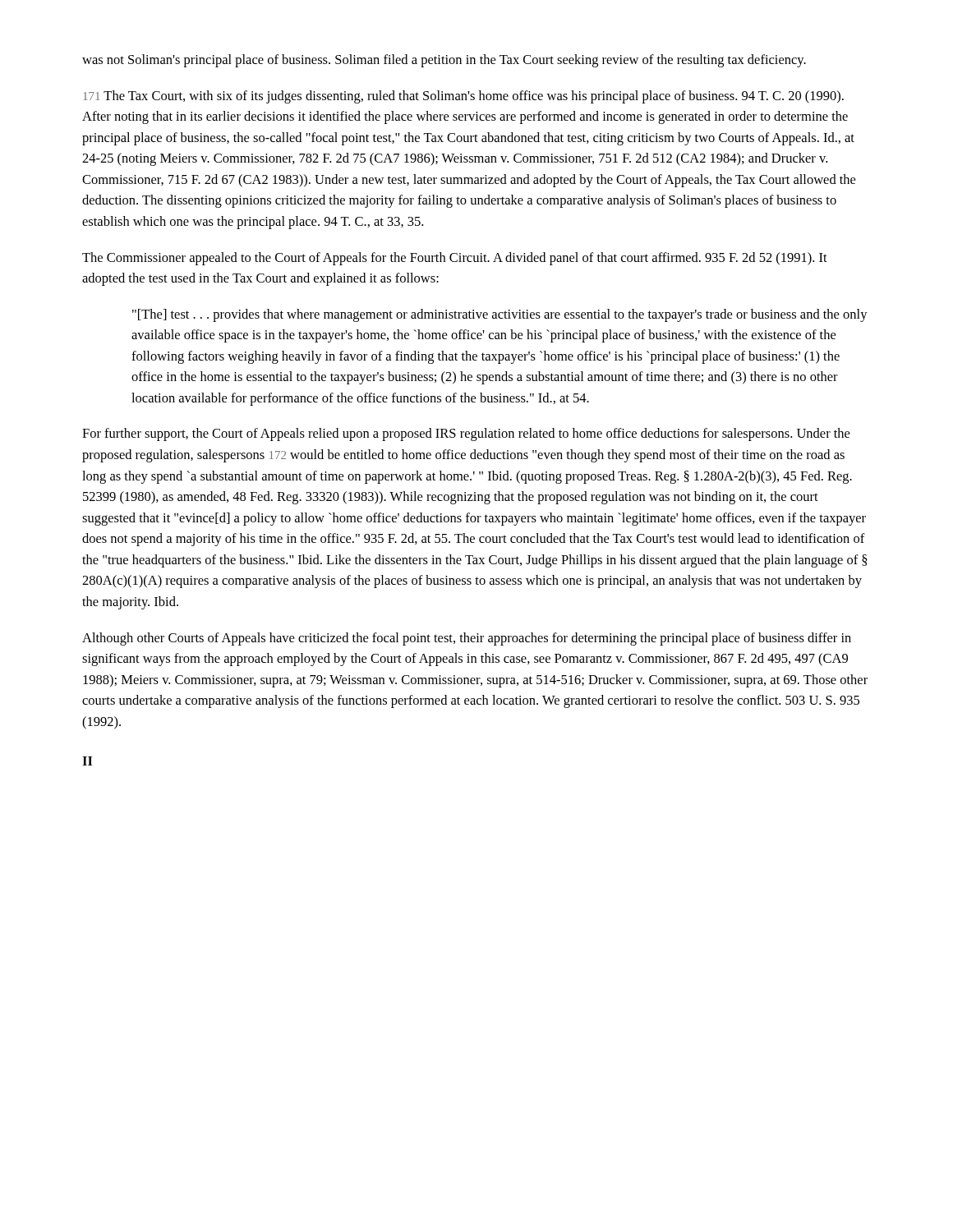
Task: Point to the element starting "The Commissioner appealed to the Court of Appeals"
Action: 455,268
